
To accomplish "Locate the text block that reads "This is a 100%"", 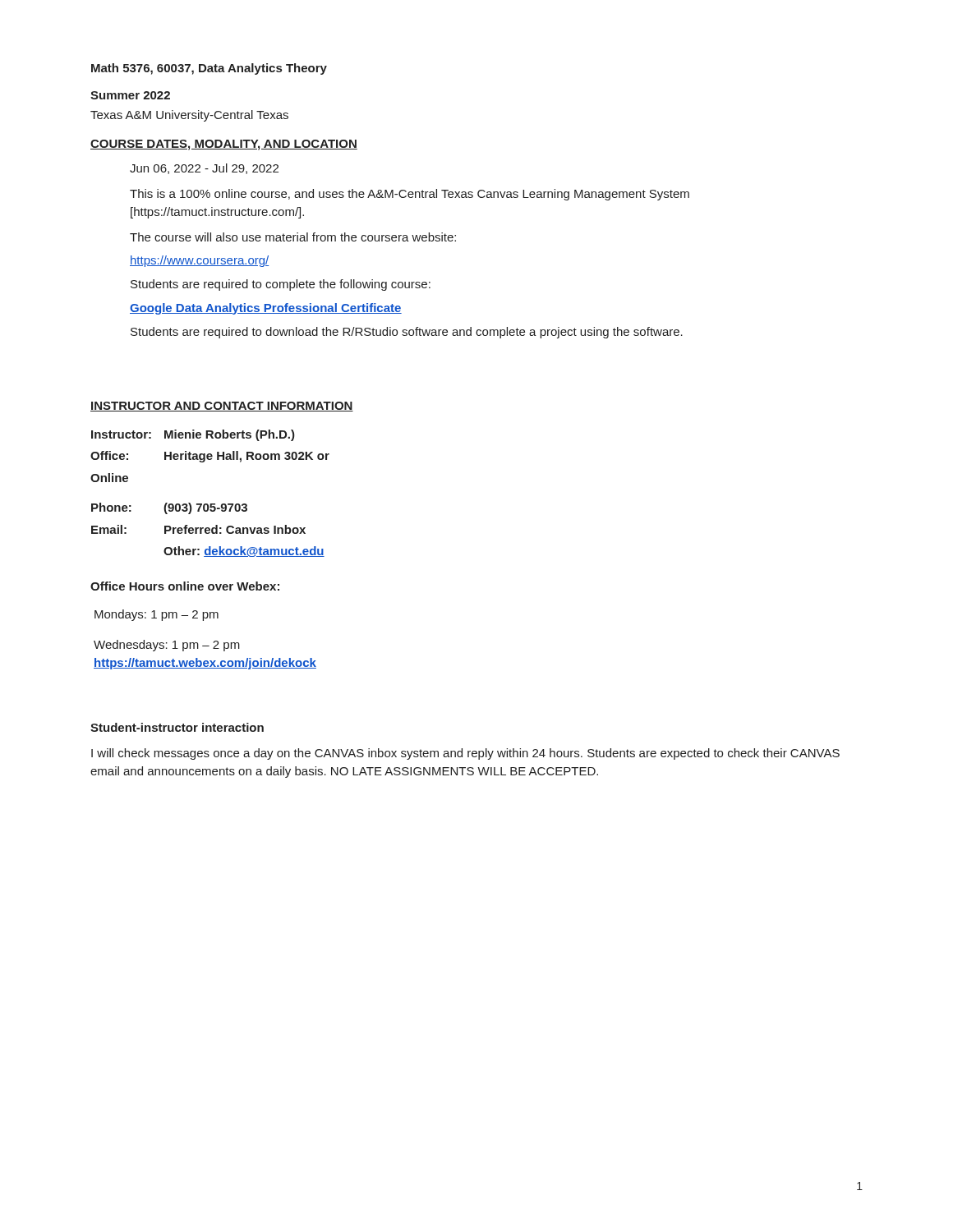I will click(x=496, y=203).
